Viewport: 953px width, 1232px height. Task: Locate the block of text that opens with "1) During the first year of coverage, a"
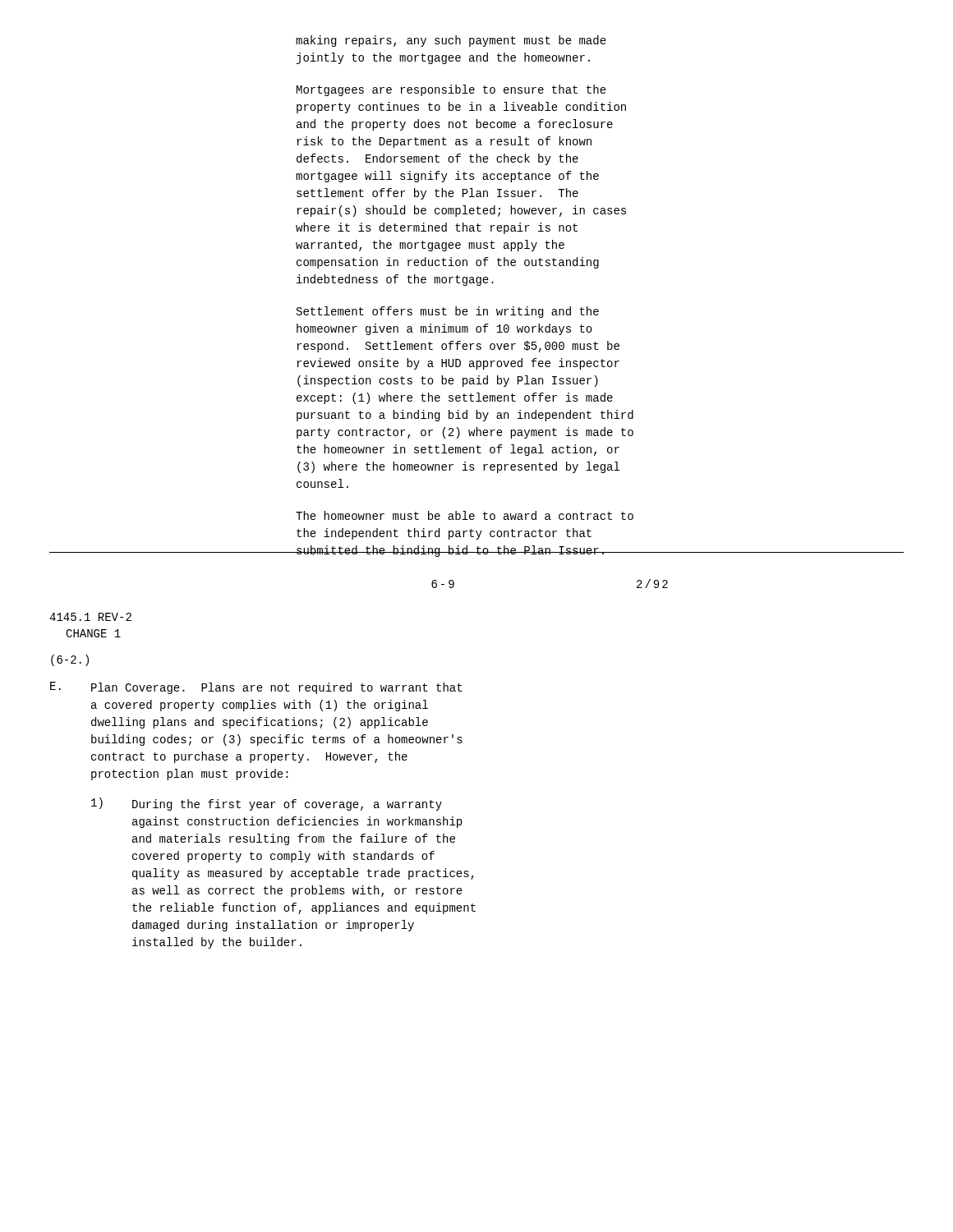click(267, 804)
